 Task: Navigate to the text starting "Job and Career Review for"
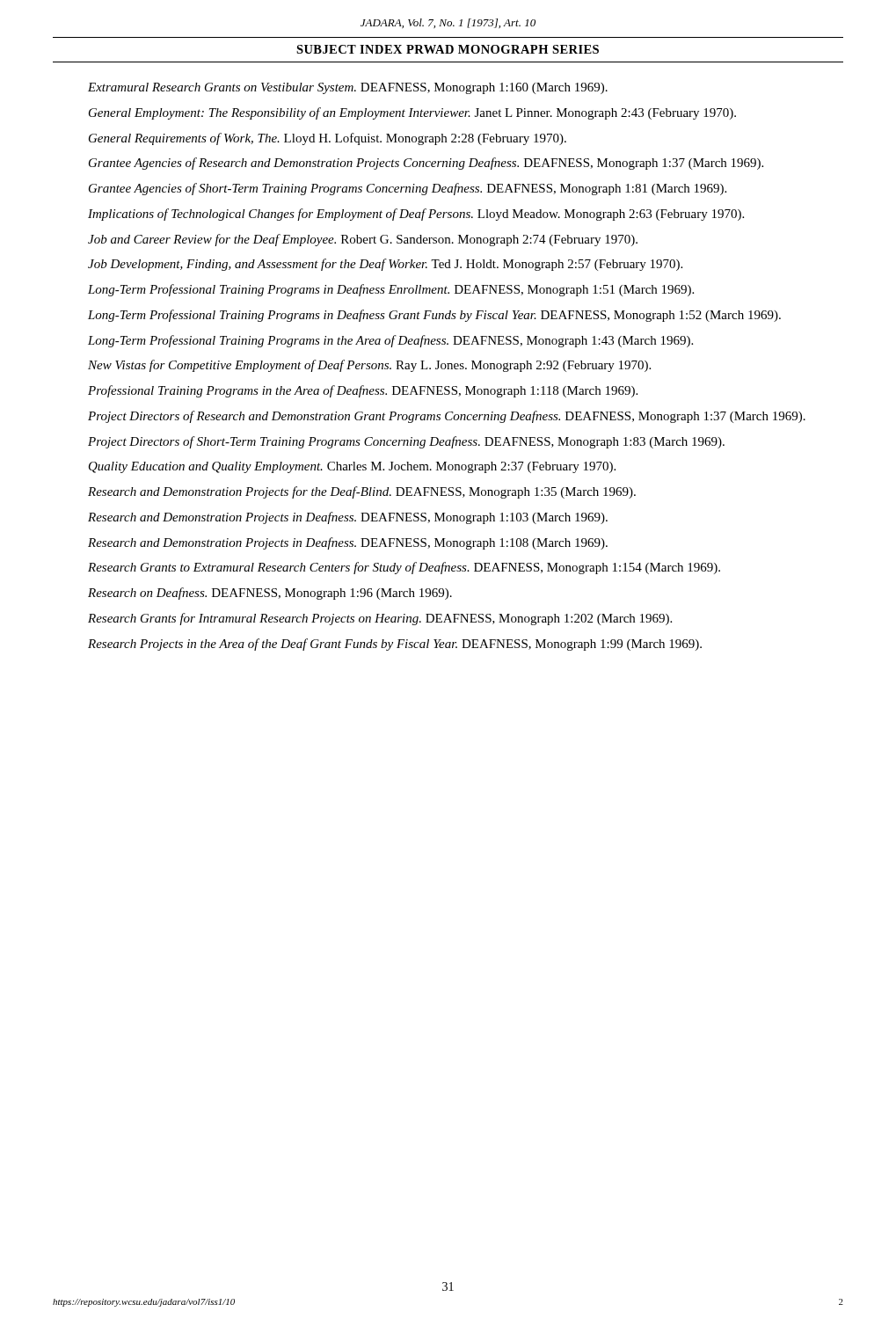click(363, 239)
